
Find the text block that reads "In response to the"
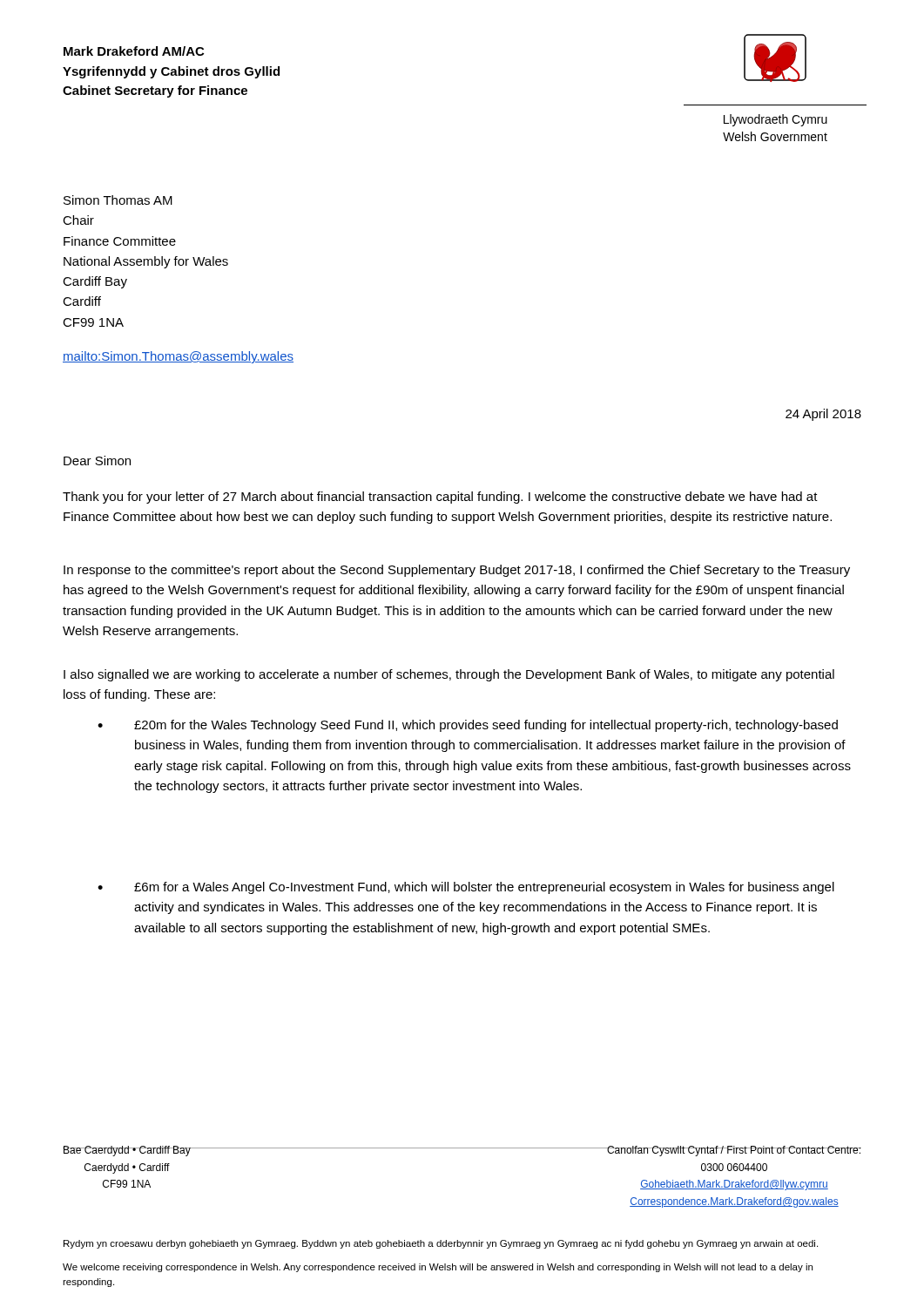pyautogui.click(x=456, y=600)
